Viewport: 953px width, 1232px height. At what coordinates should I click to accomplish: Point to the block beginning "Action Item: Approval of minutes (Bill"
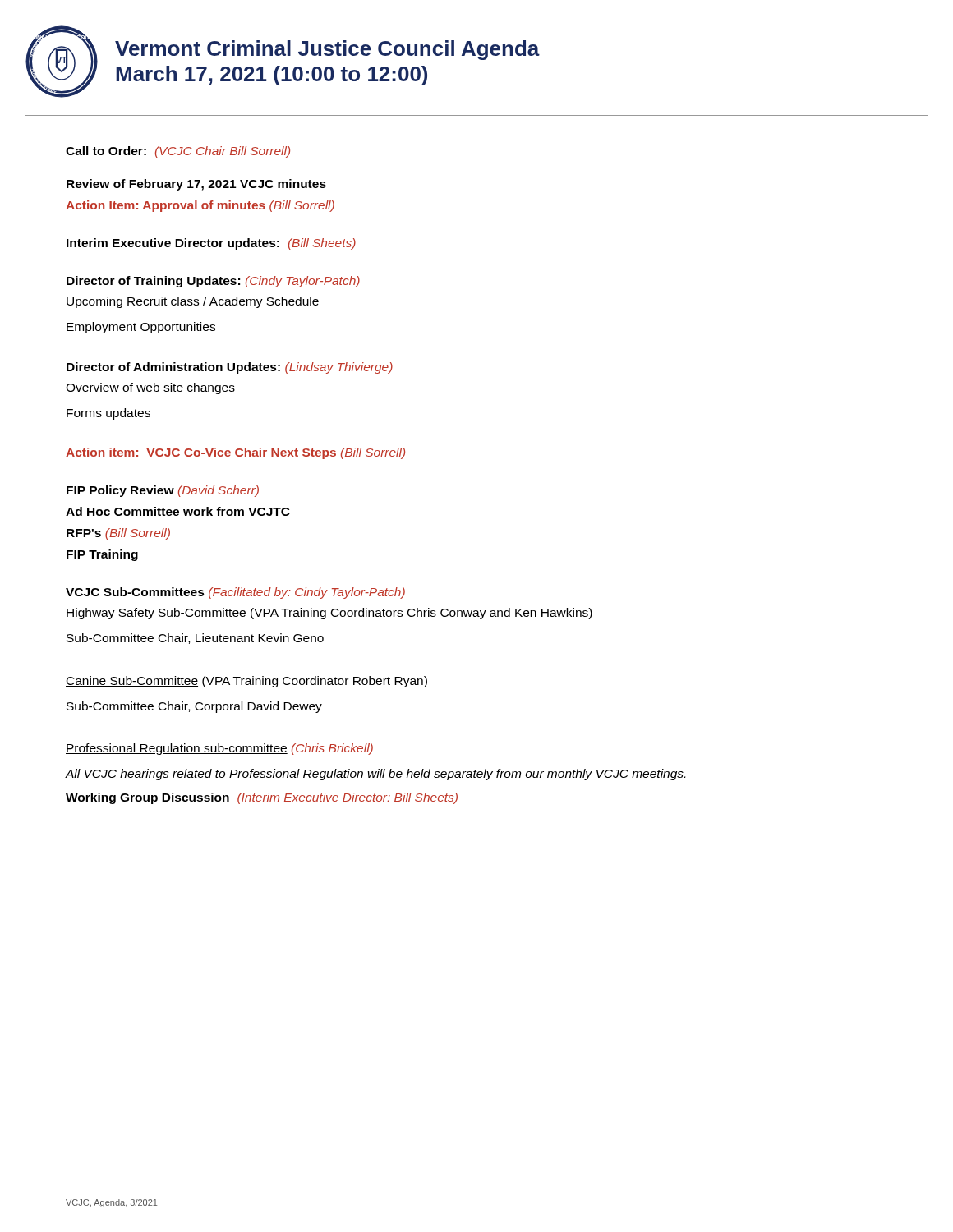pos(200,205)
